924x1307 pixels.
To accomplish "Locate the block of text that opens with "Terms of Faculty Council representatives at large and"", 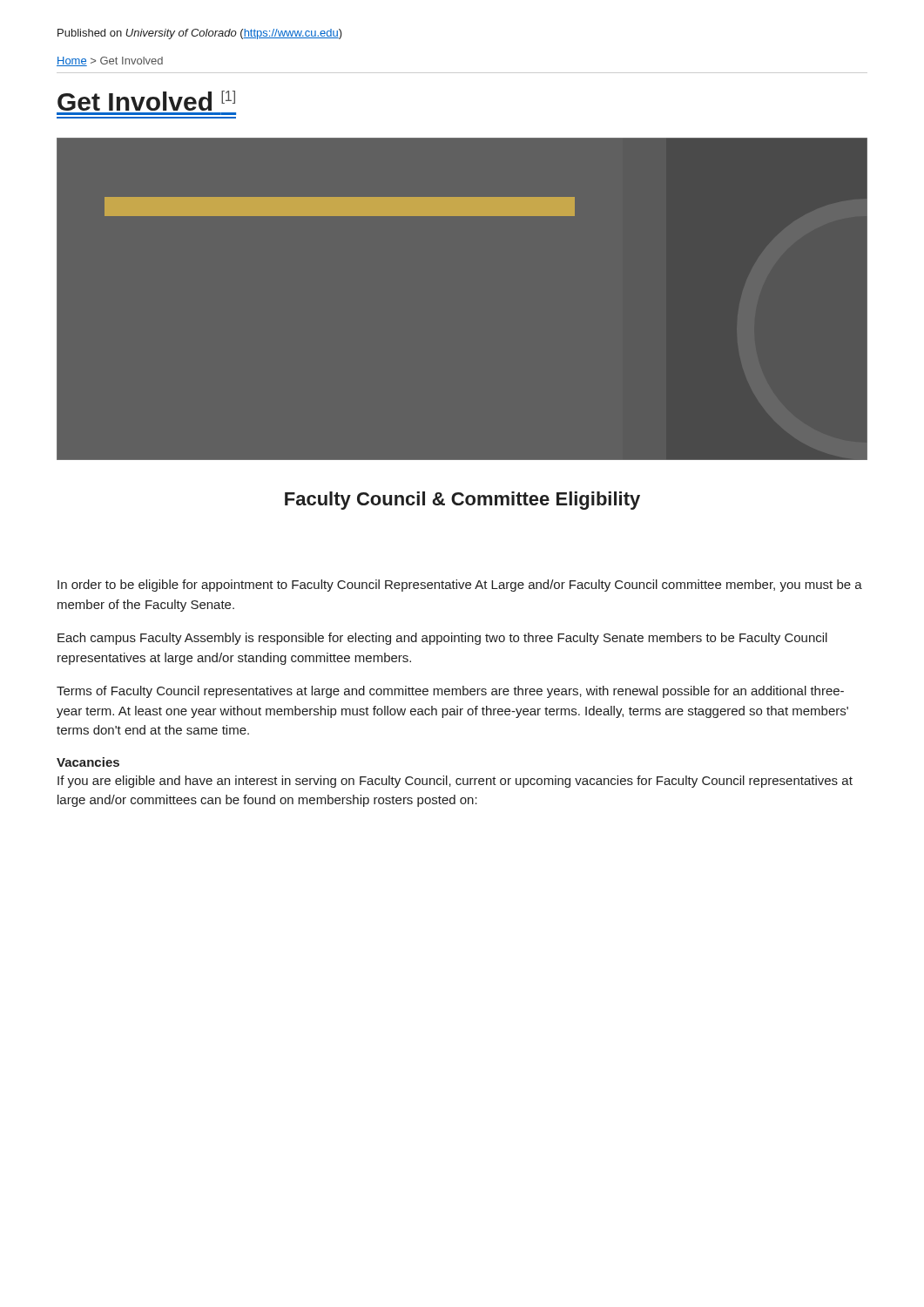I will pyautogui.click(x=453, y=710).
